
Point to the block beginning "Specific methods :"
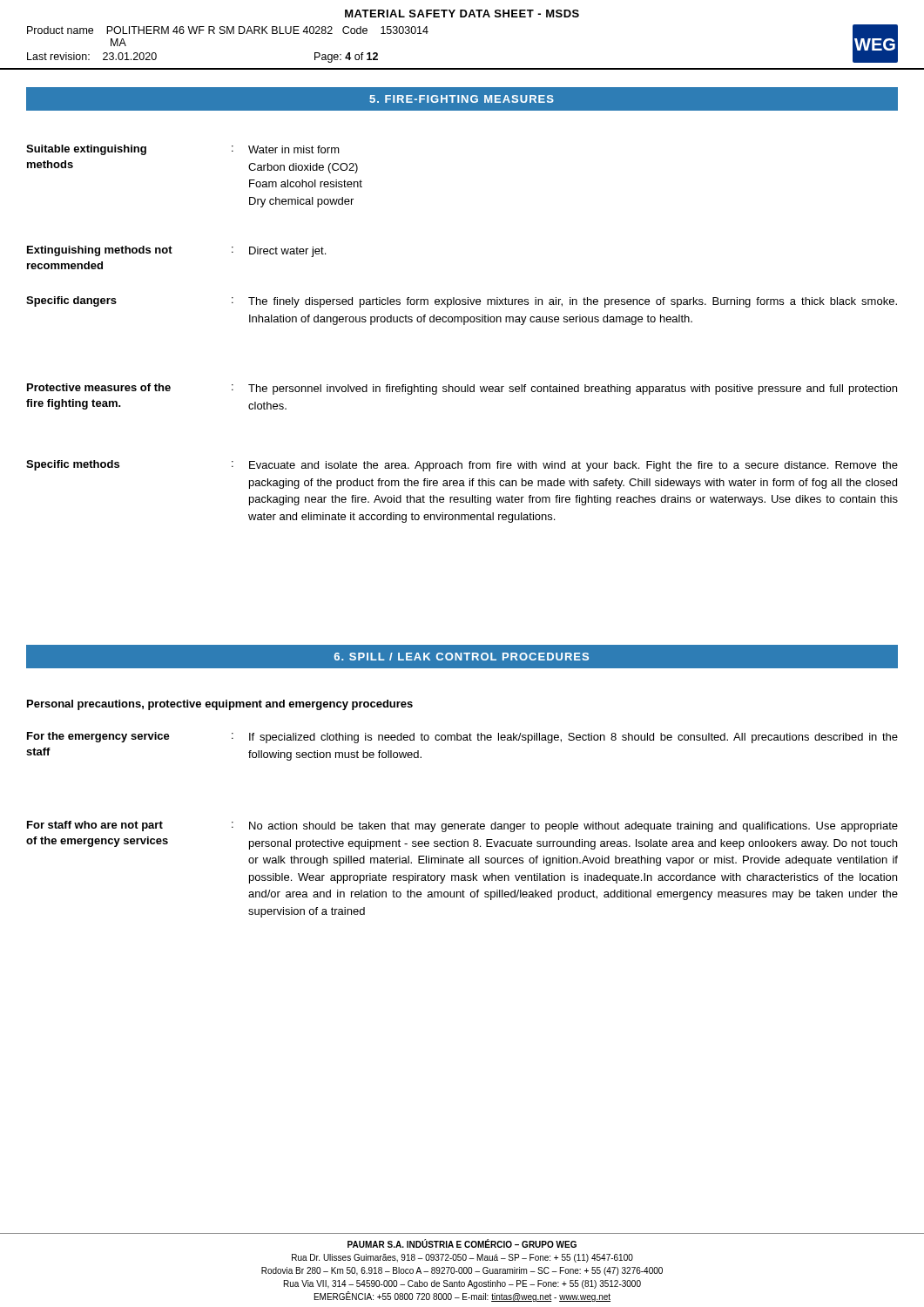pos(462,491)
